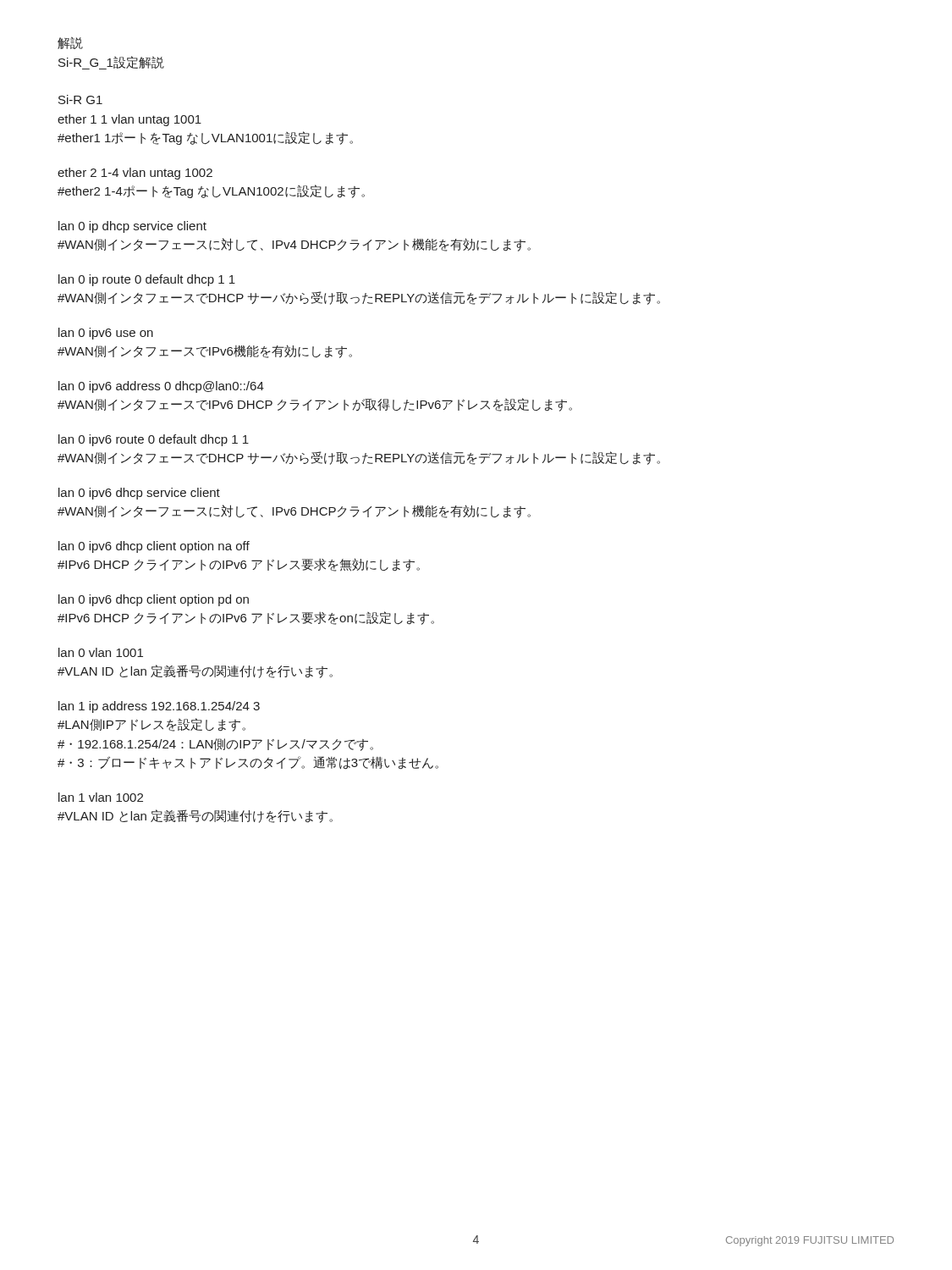Select the text starting "解説 Si-R_G_1設定解説"
This screenshot has height=1270, width=952.
pyautogui.click(x=111, y=52)
